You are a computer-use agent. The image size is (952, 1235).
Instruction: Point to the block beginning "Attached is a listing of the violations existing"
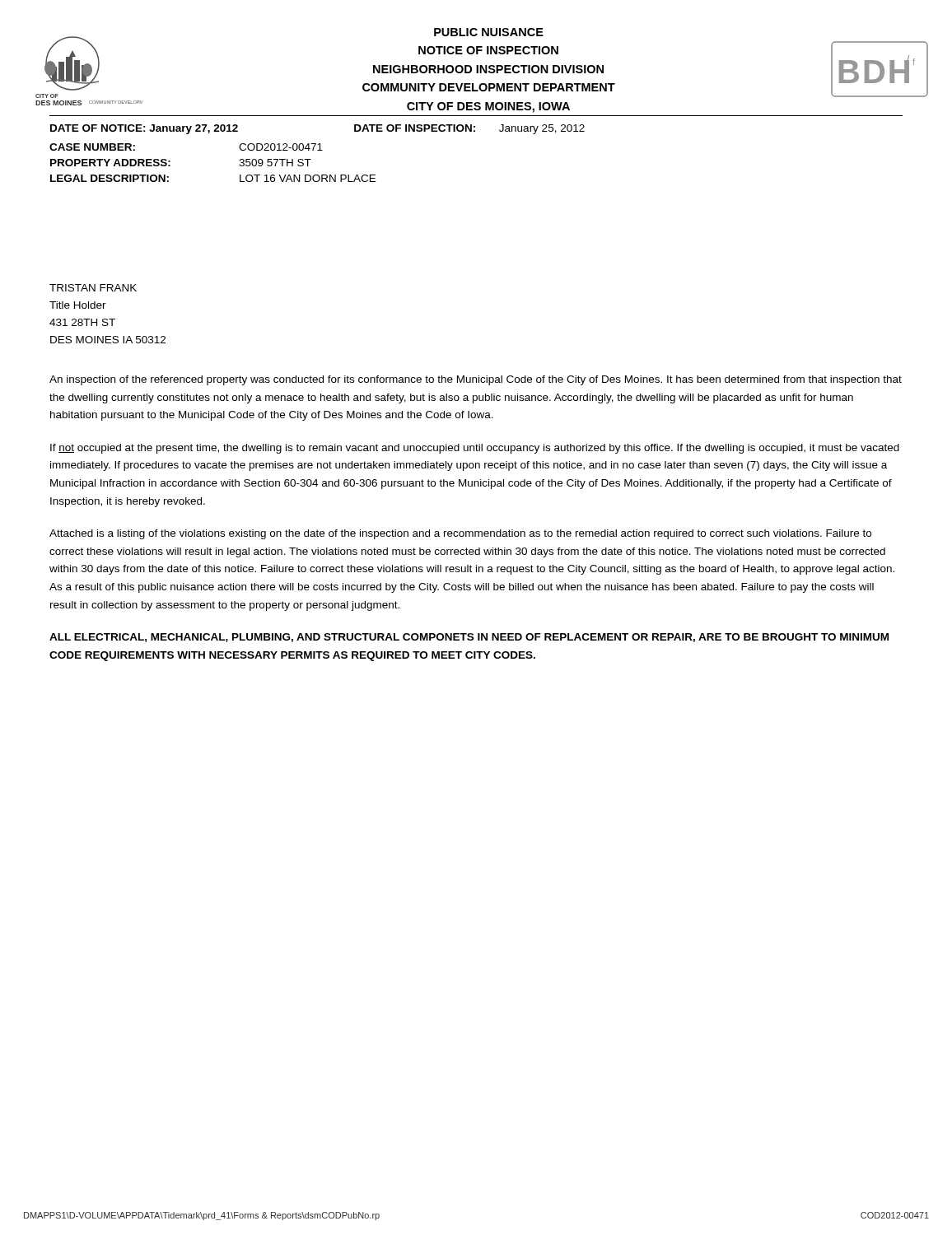tap(472, 569)
